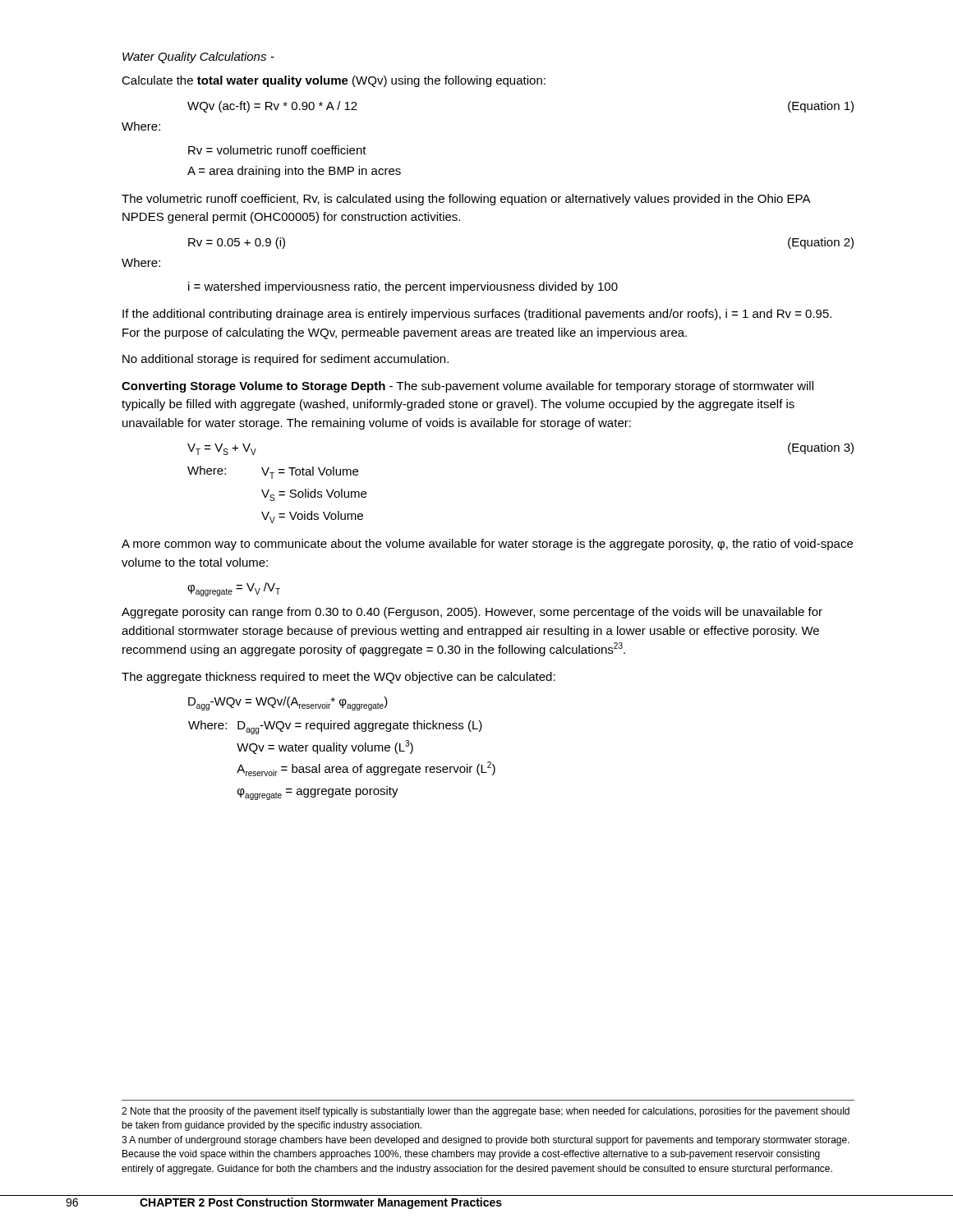Select the text block with the text "Where: VT = Total Volume VS ="
The width and height of the screenshot is (953, 1232).
pyautogui.click(x=277, y=494)
